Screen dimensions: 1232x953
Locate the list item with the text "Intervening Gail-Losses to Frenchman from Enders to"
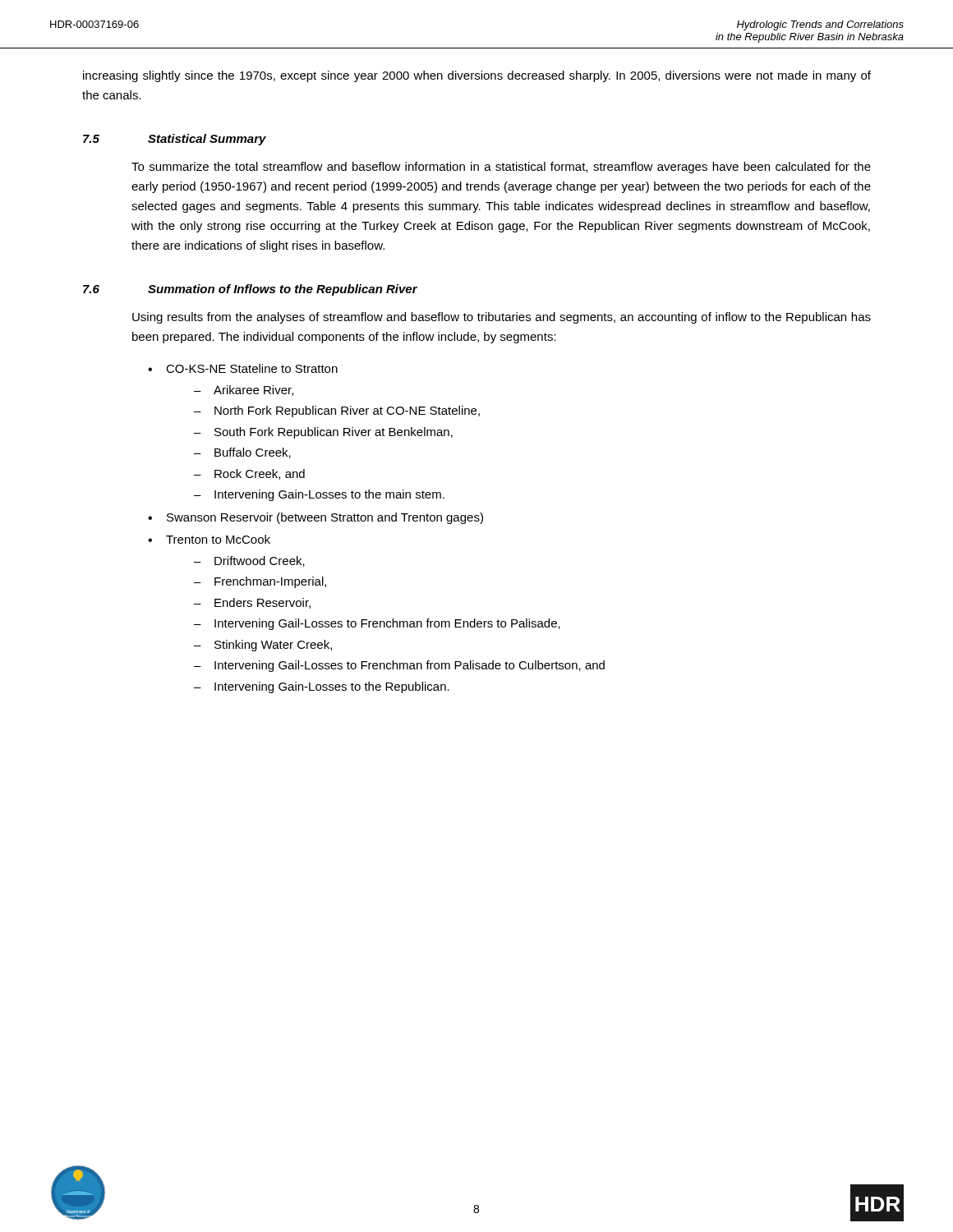(x=387, y=623)
